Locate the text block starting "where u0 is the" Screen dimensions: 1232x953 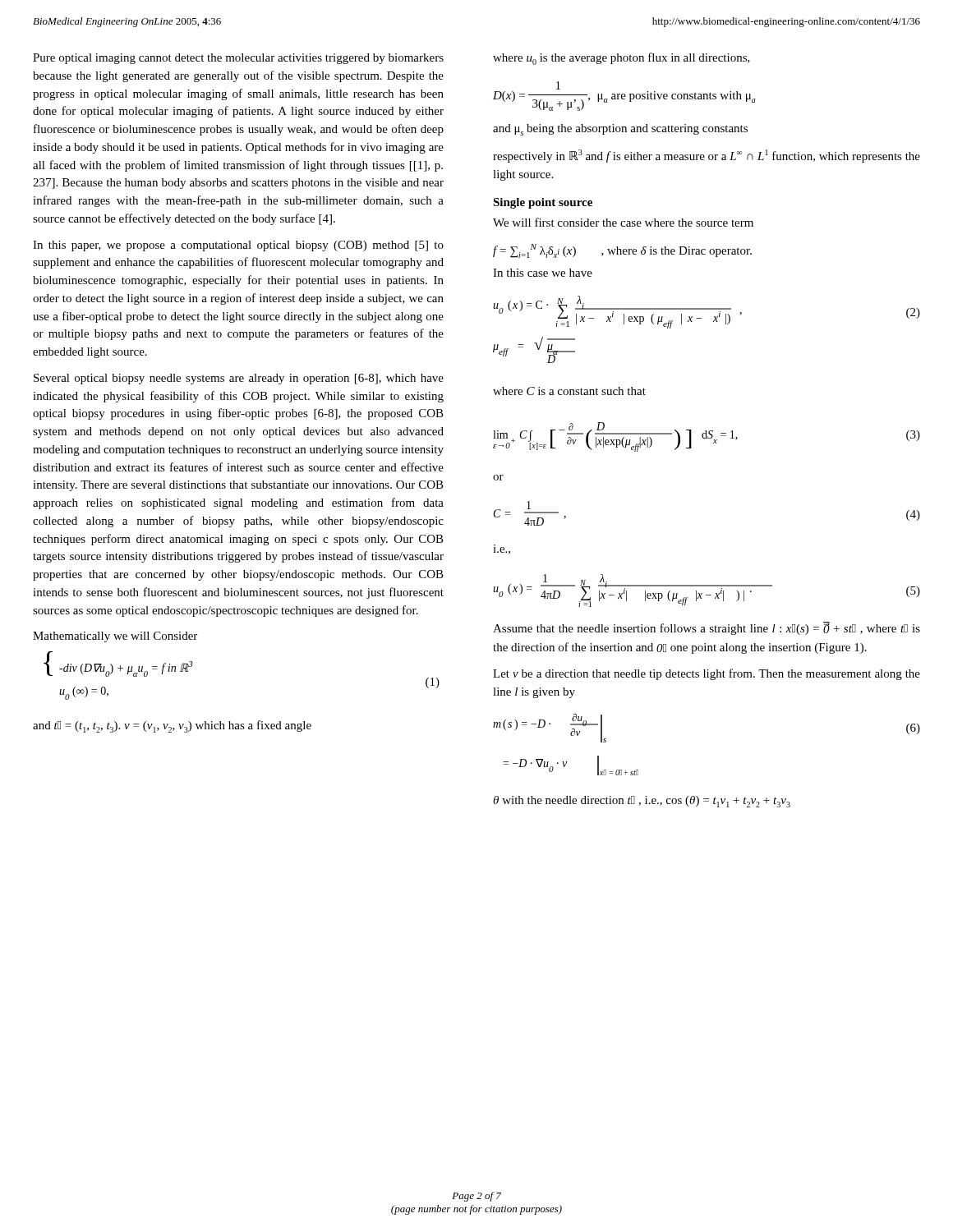(x=707, y=117)
